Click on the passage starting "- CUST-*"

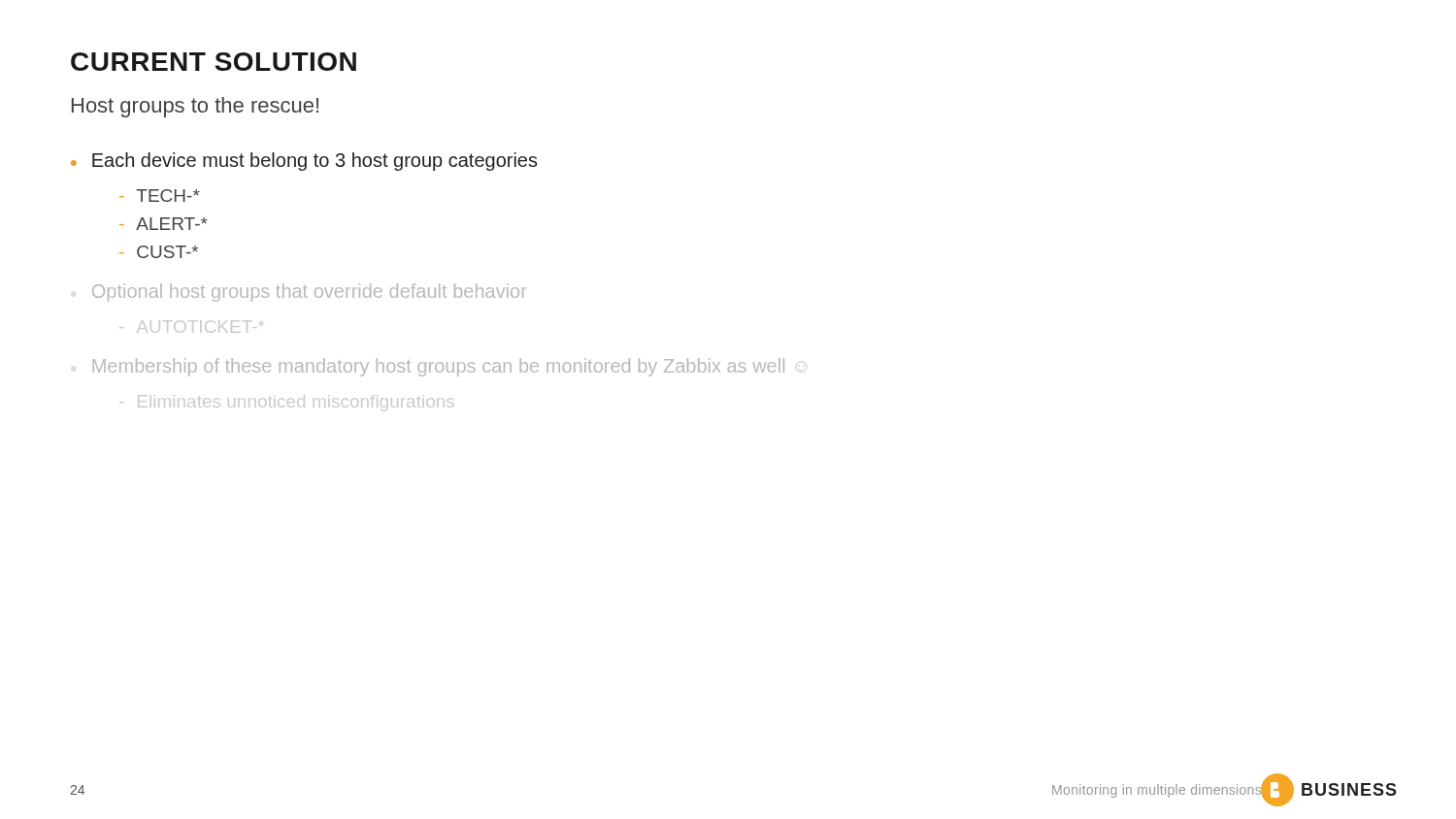point(159,252)
